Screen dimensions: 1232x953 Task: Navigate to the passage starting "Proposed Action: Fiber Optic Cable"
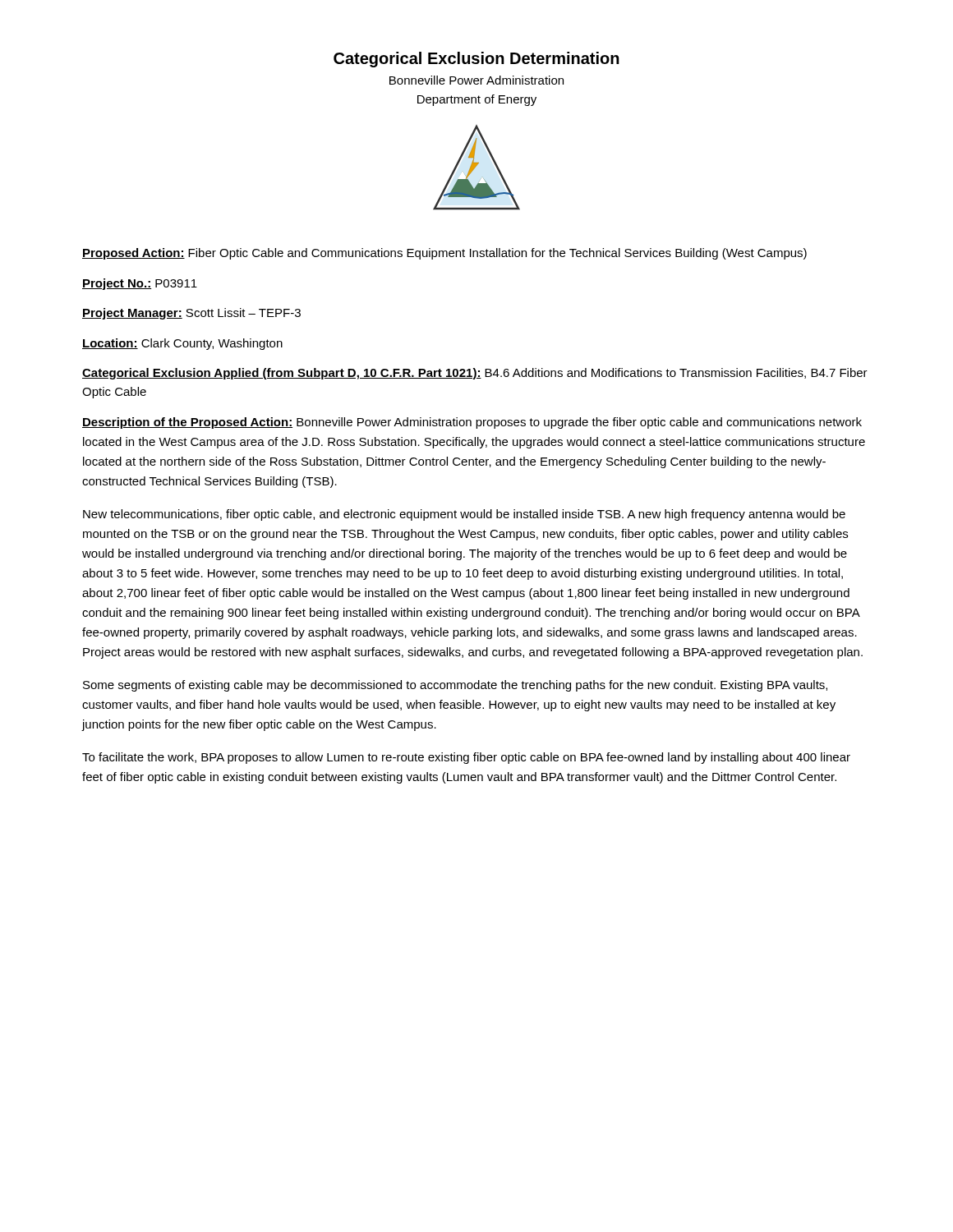tap(476, 253)
